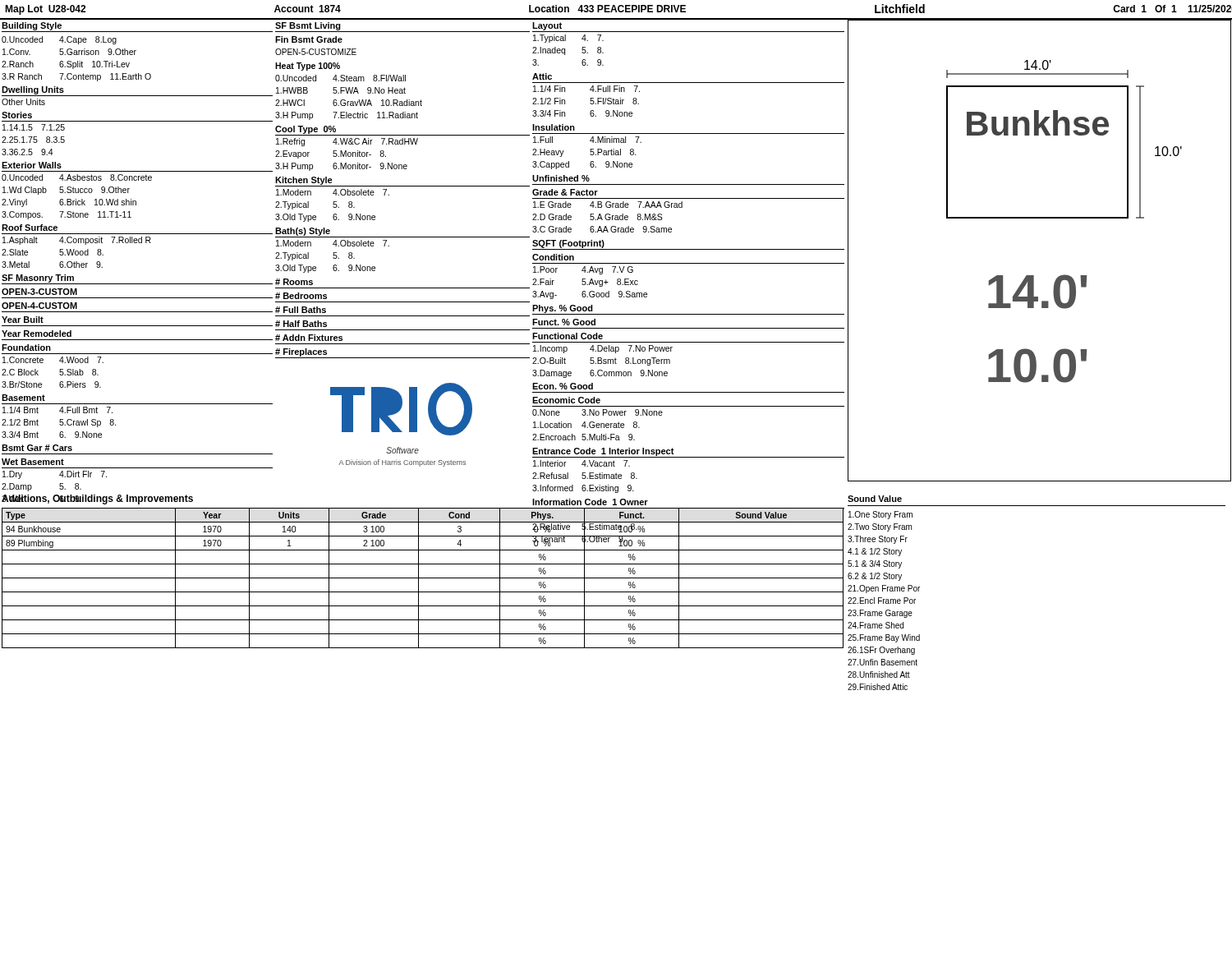1232x953 pixels.
Task: Click on the table containing "Building Style 0.Uncoded4.Cape8.Log 1.Conv.5.Garrison9.Other"
Action: pos(137,271)
